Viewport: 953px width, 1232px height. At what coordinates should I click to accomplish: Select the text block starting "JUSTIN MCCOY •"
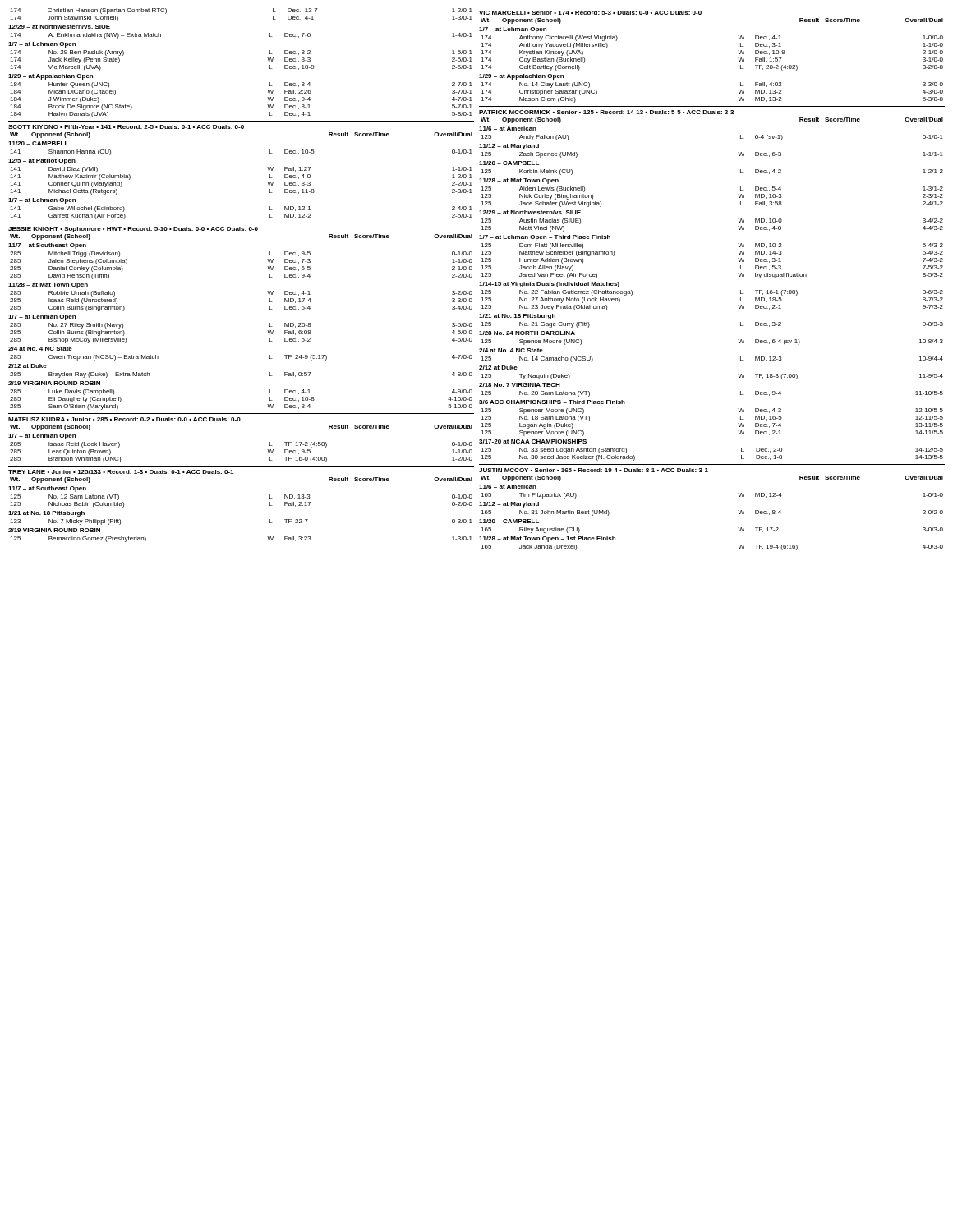click(594, 470)
